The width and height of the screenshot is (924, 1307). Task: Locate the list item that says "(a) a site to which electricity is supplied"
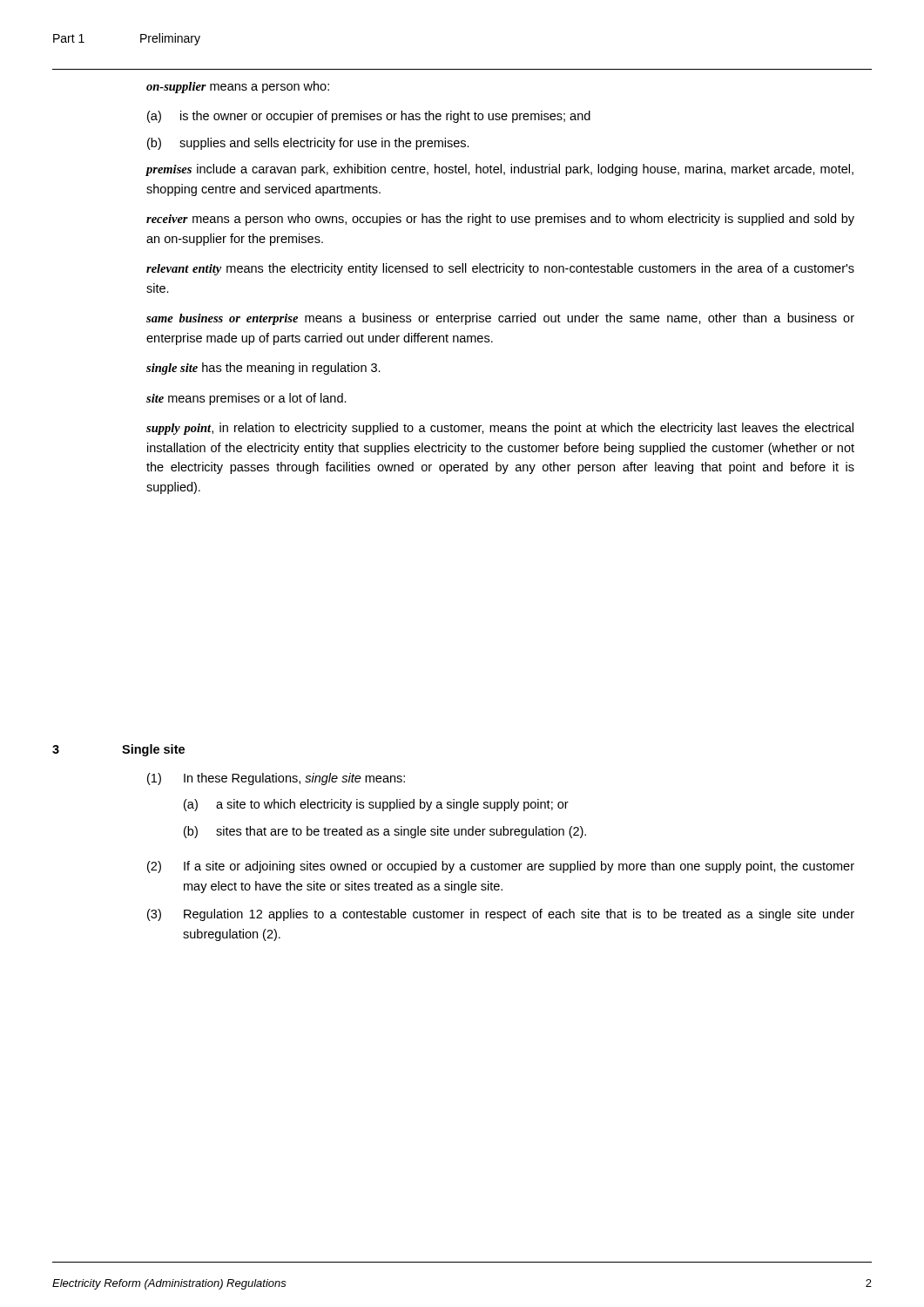(519, 805)
